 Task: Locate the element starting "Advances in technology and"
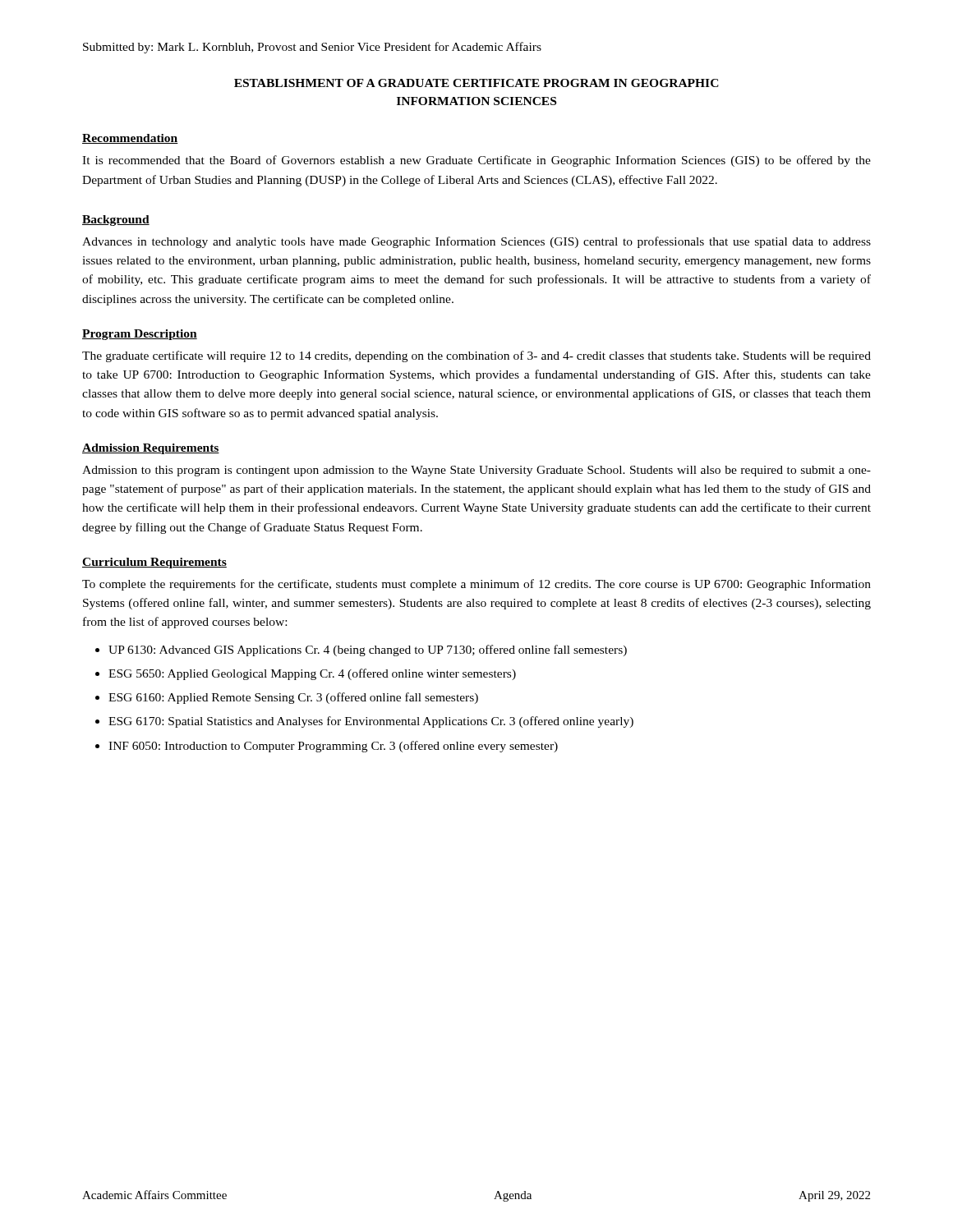point(476,270)
